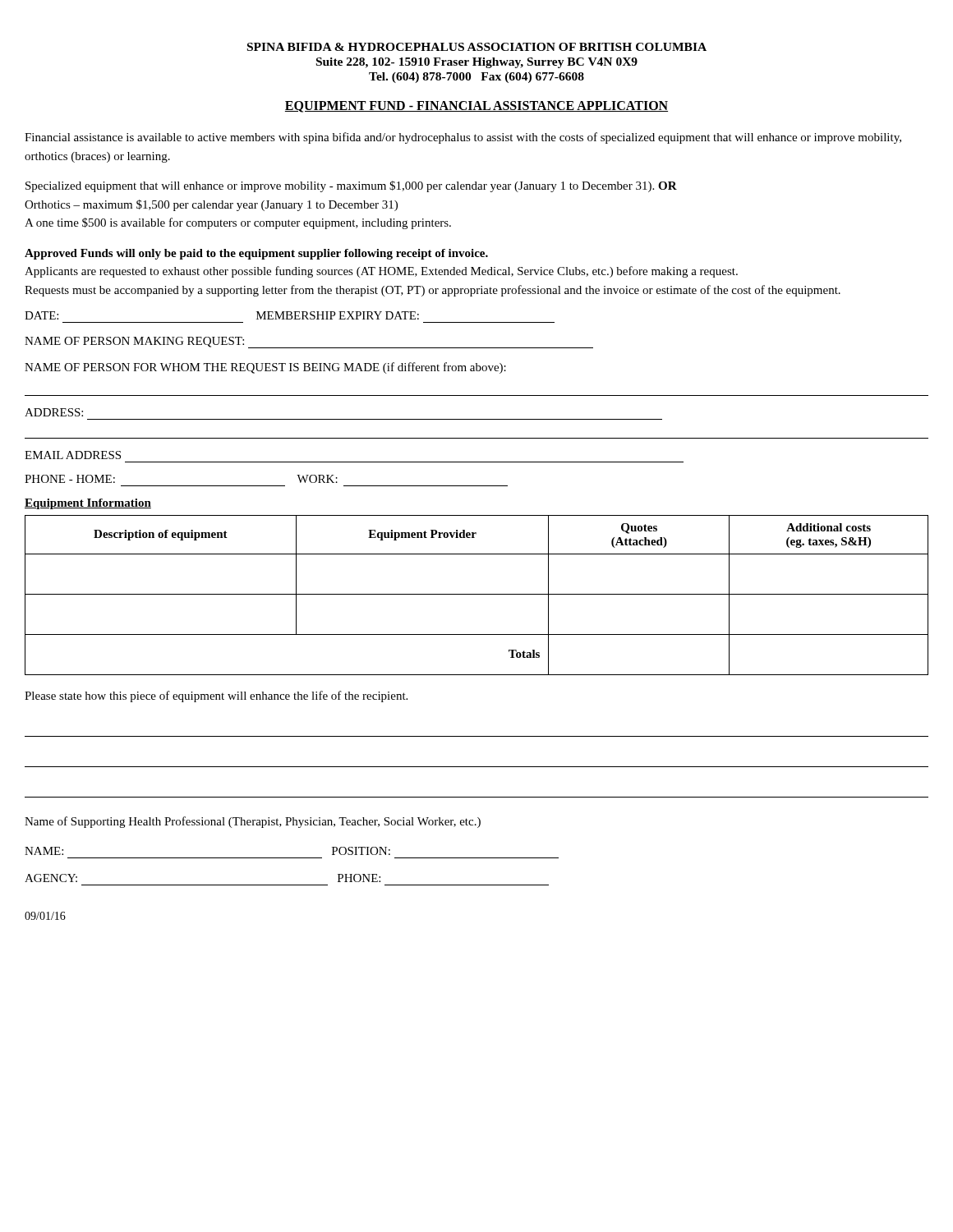Click on the text block containing "NAME OF PERSON FOR WHOM THE"
The width and height of the screenshot is (953, 1232).
(x=266, y=367)
